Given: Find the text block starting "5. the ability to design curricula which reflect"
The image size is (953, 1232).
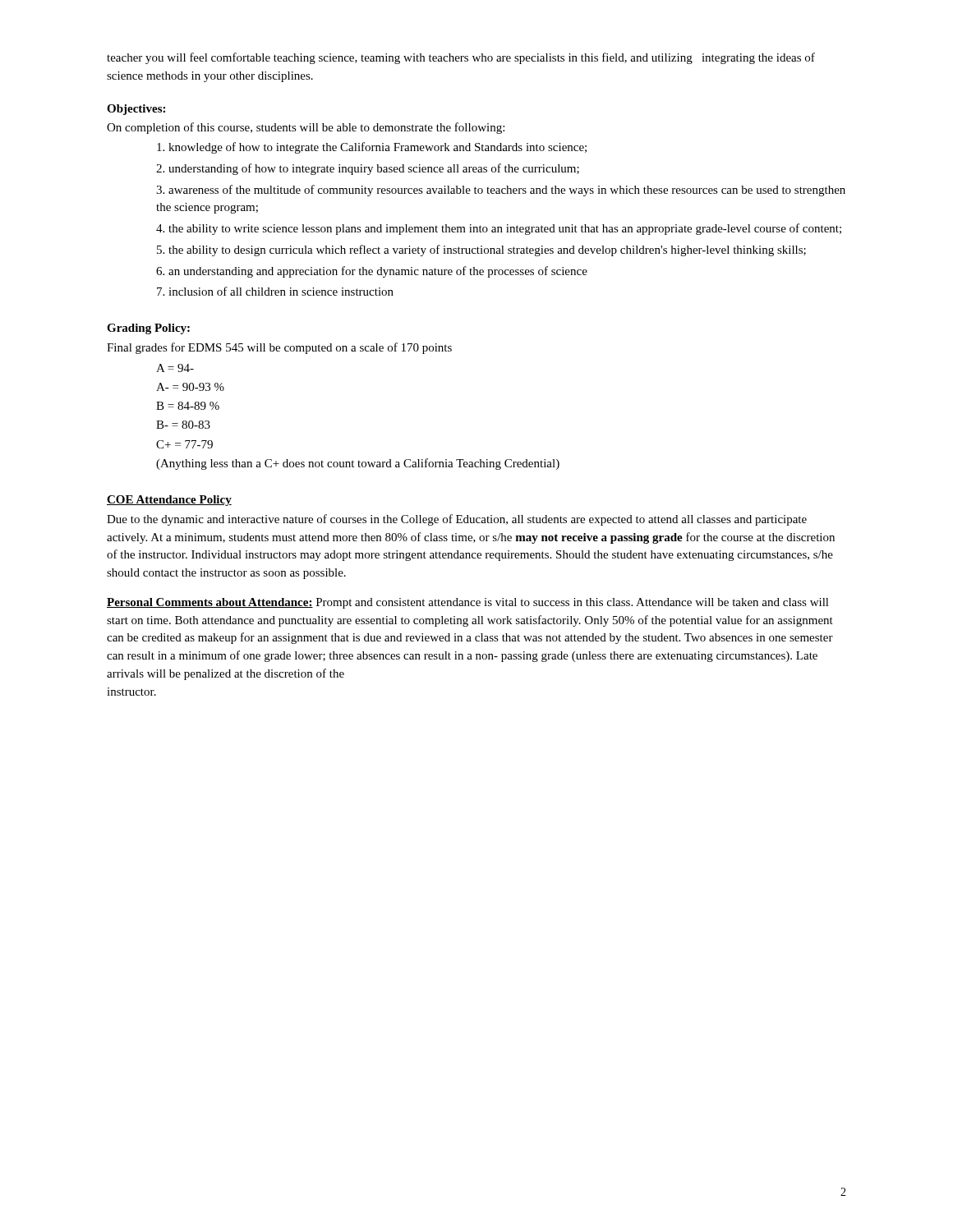Looking at the screenshot, I should coord(481,249).
